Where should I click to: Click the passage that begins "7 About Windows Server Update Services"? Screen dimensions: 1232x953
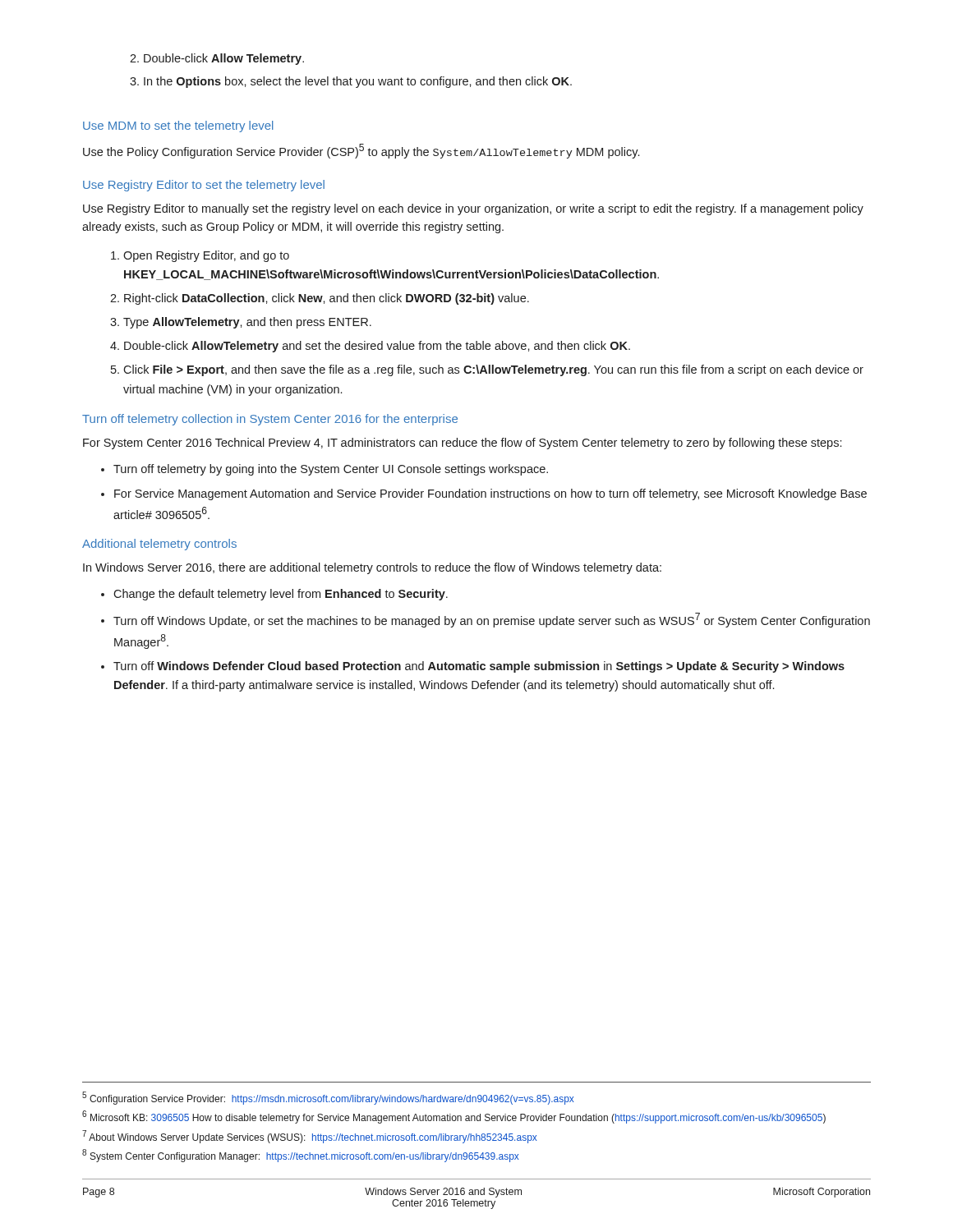point(476,1136)
